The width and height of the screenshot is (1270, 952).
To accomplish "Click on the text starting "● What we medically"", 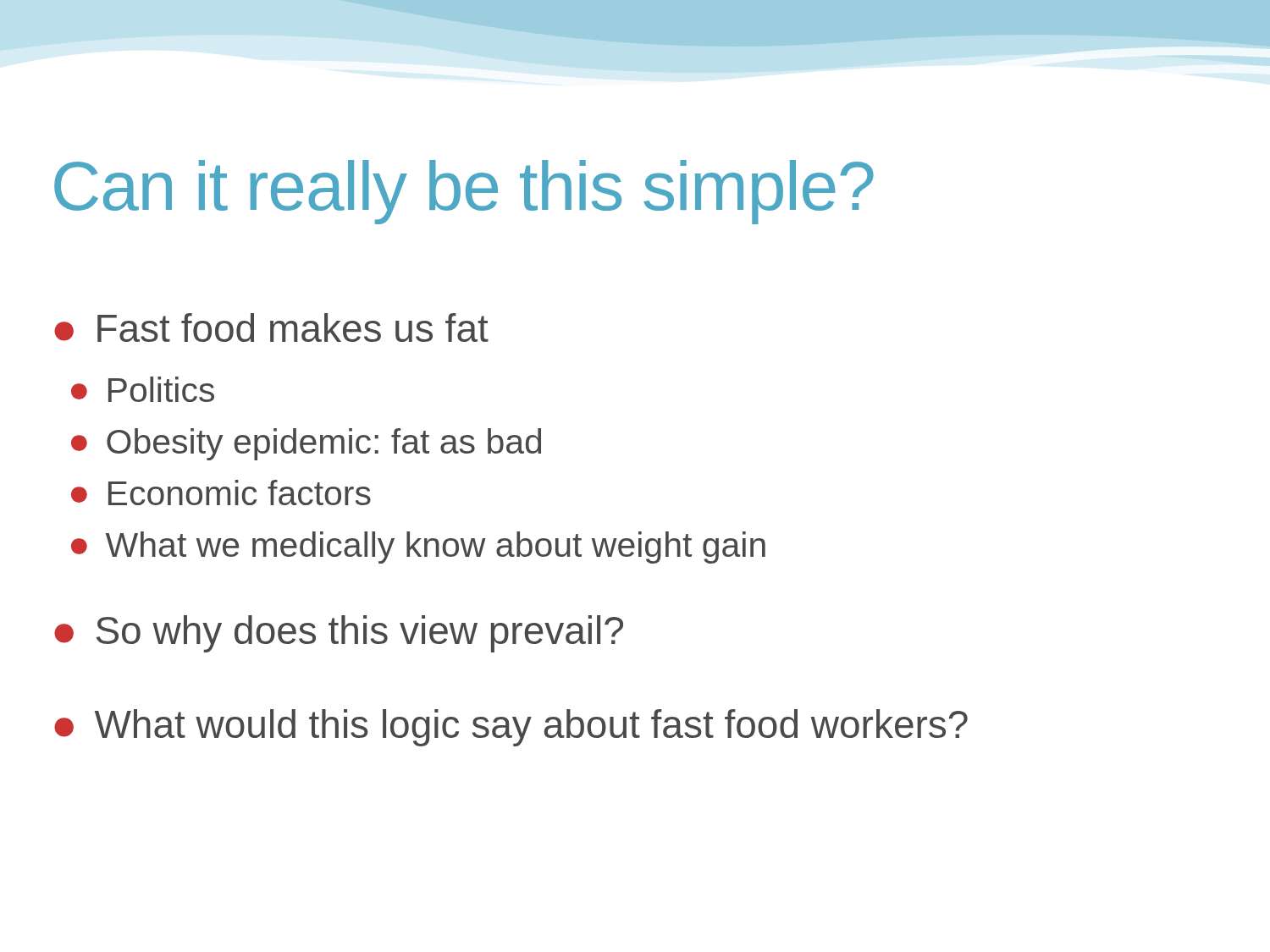I will [418, 546].
